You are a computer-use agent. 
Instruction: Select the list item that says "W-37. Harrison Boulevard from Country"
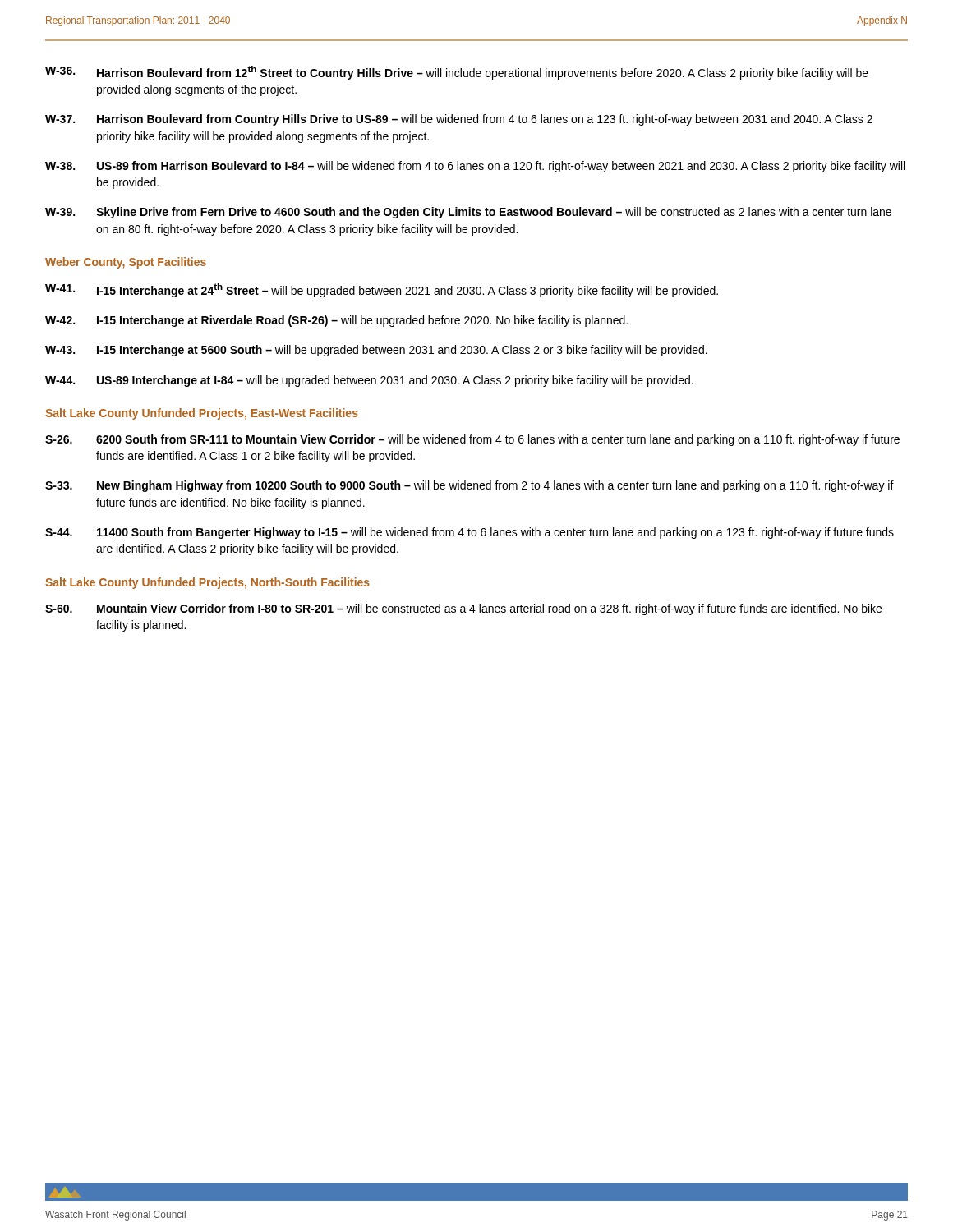tap(476, 128)
